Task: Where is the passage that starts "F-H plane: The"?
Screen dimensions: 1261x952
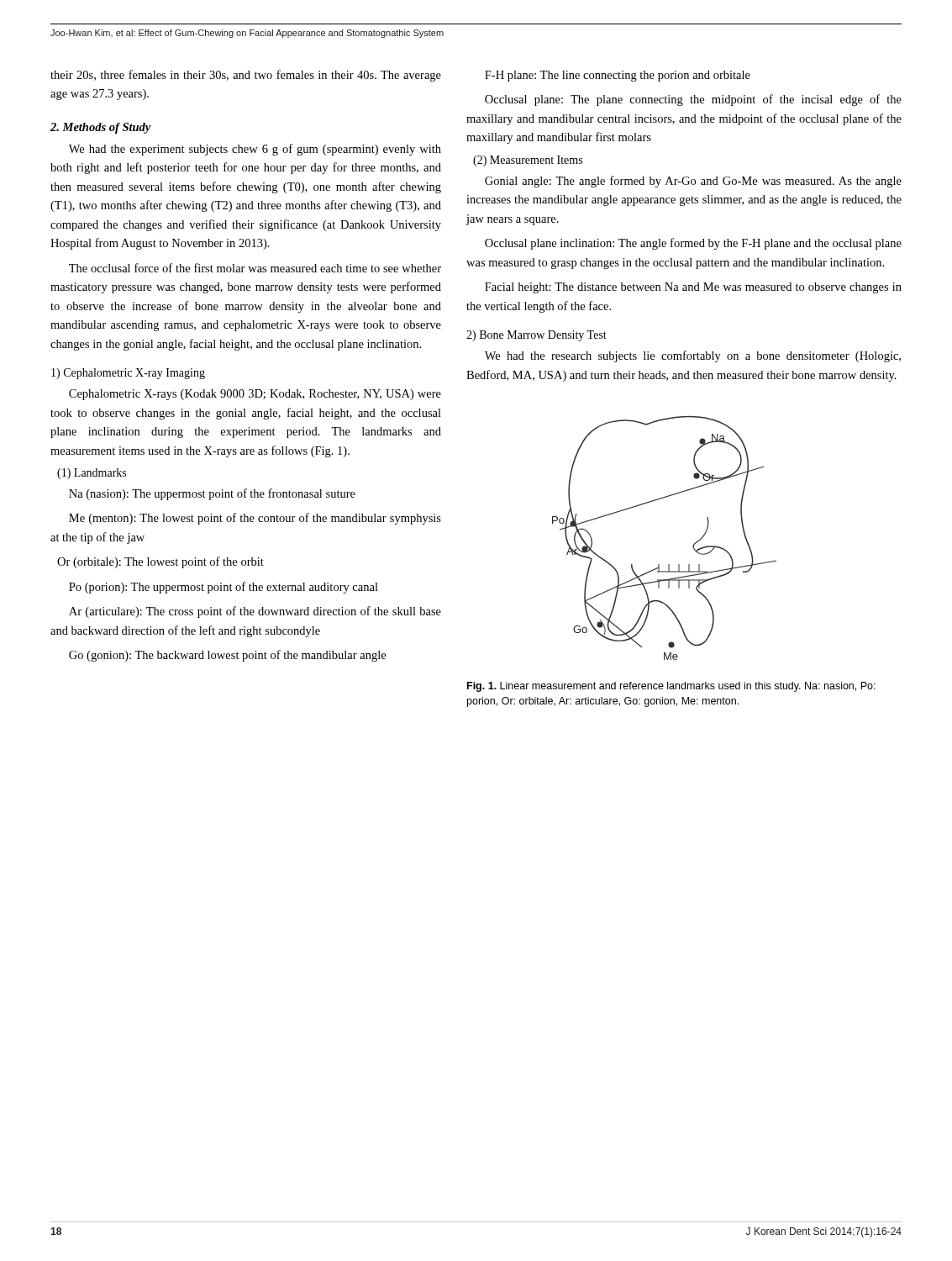Action: tap(684, 75)
